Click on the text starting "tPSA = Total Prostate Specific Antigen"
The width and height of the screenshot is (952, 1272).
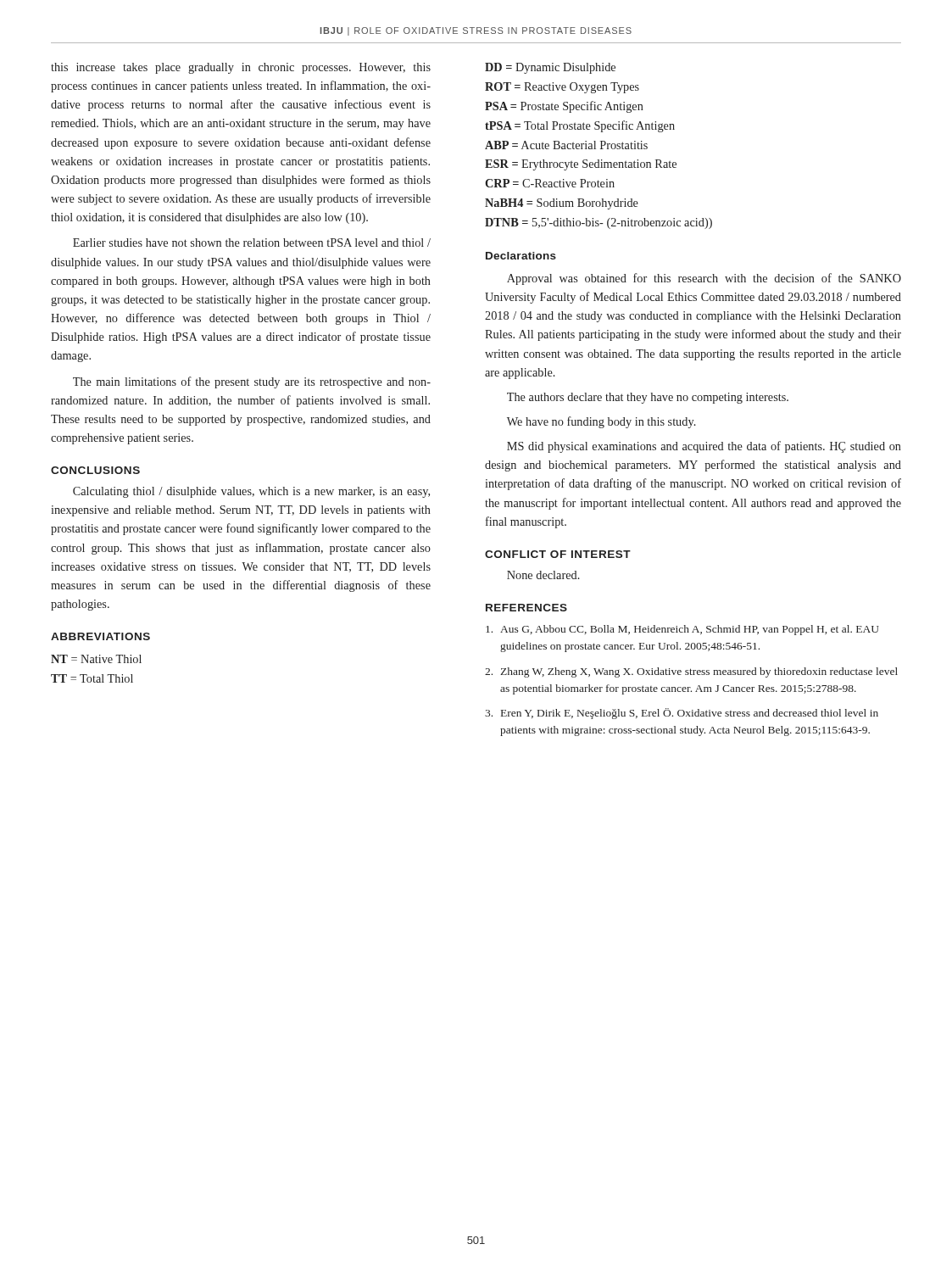580,125
